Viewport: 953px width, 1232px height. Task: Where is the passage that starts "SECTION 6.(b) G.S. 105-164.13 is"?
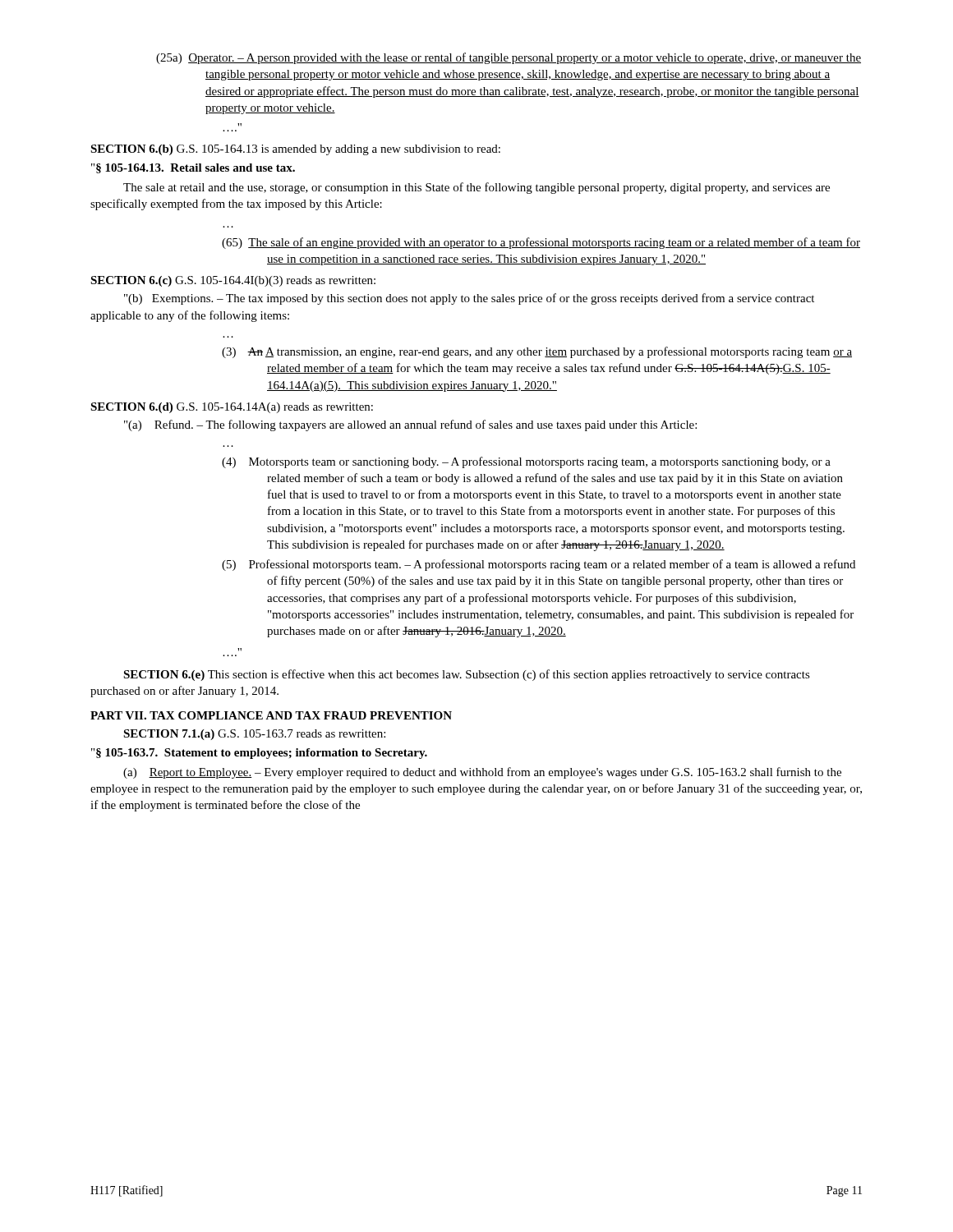296,149
